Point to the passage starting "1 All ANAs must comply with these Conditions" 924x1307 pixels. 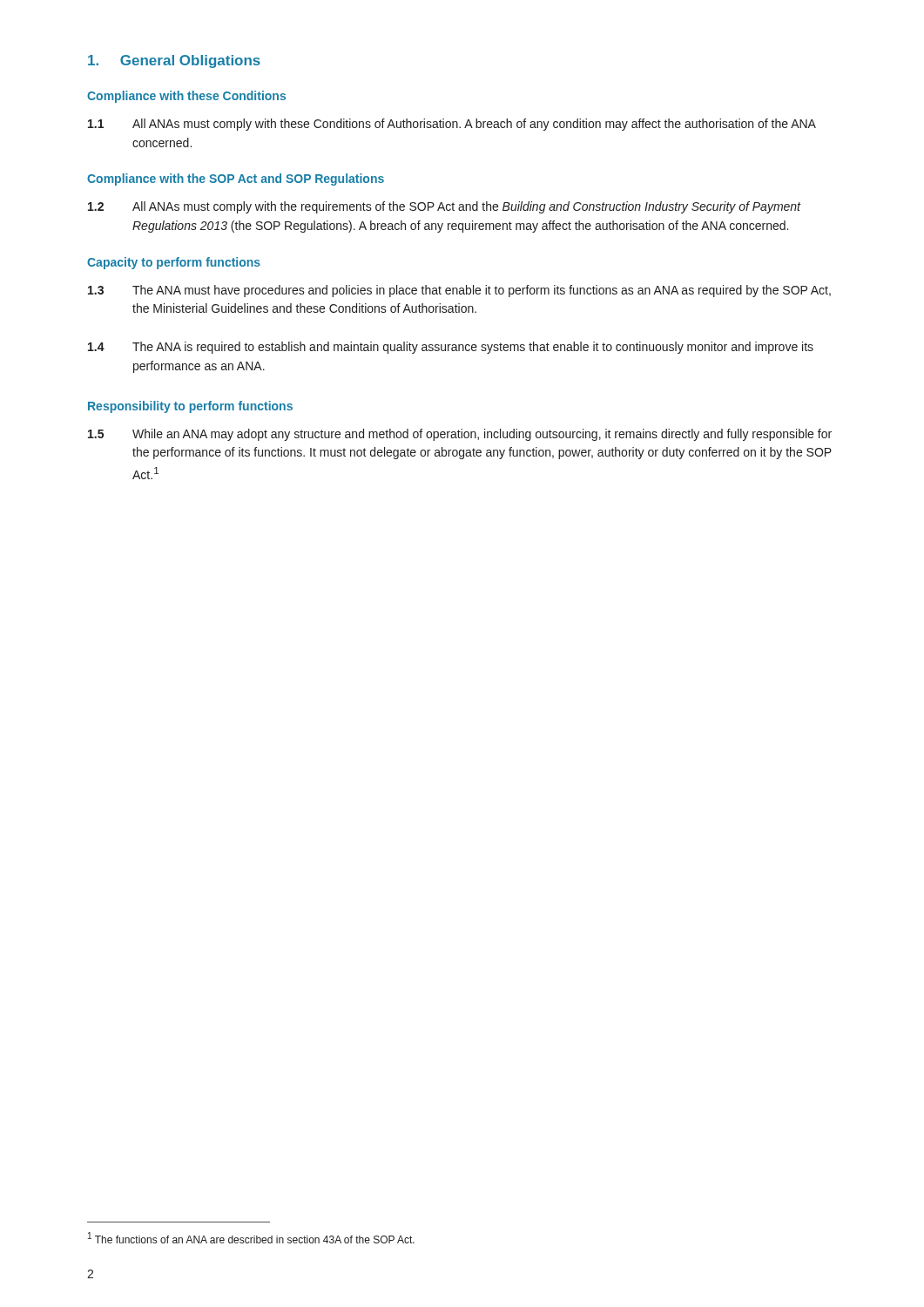click(462, 134)
